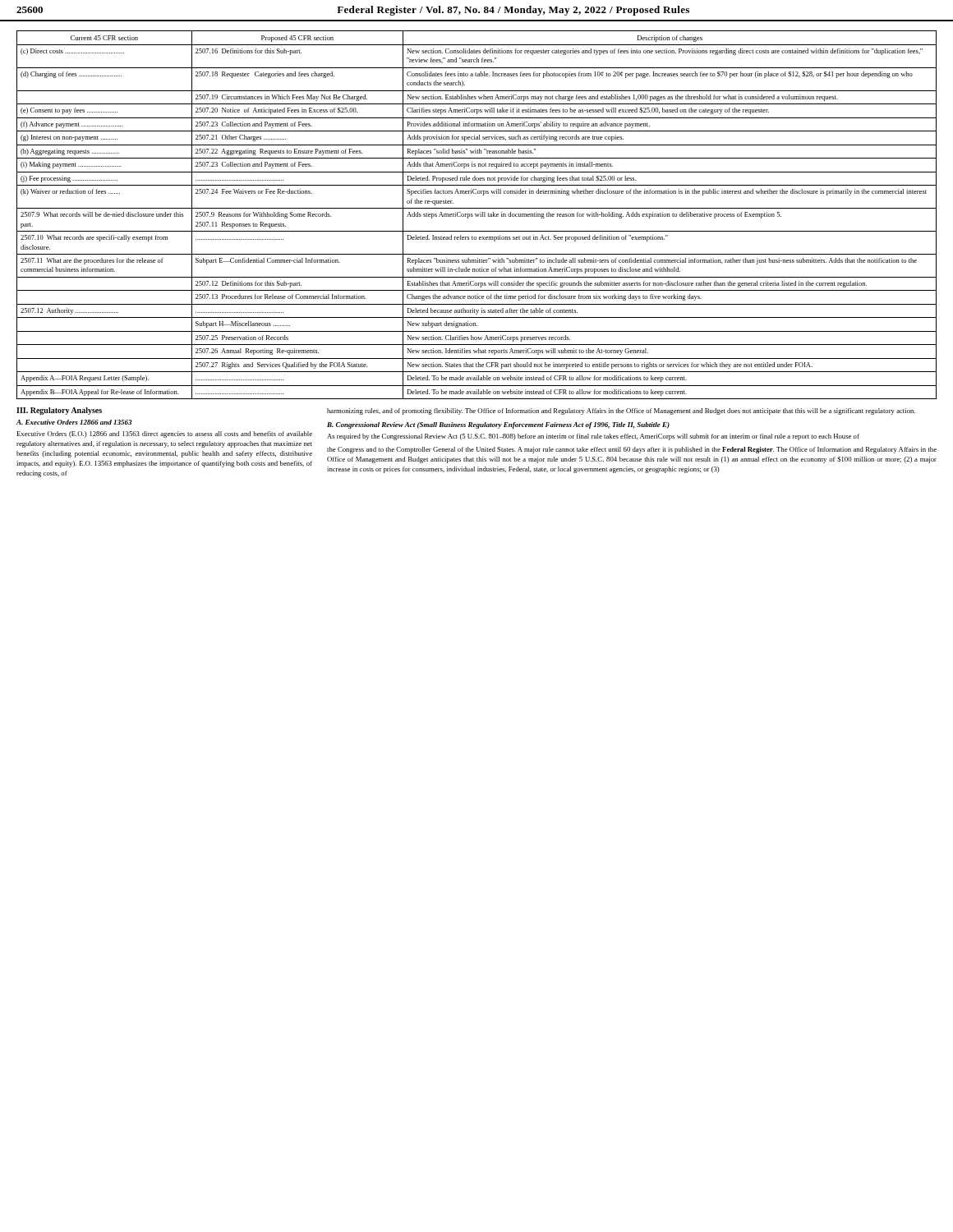Find the table that mentions "2507.20 Notice of Anticipated Fees"
This screenshot has width=953, height=1232.
click(476, 215)
